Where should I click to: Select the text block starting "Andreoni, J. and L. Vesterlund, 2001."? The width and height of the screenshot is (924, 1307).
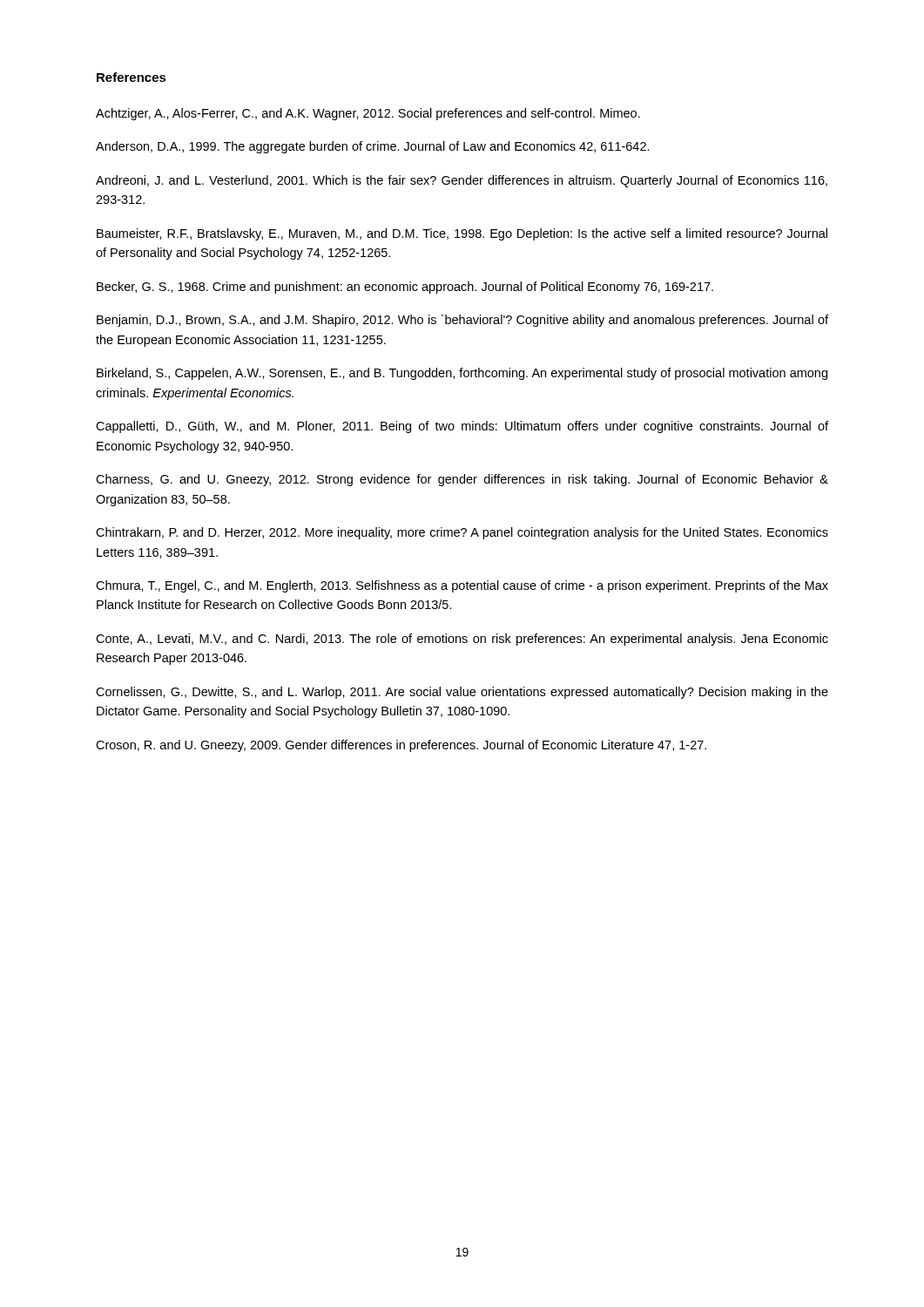[462, 190]
